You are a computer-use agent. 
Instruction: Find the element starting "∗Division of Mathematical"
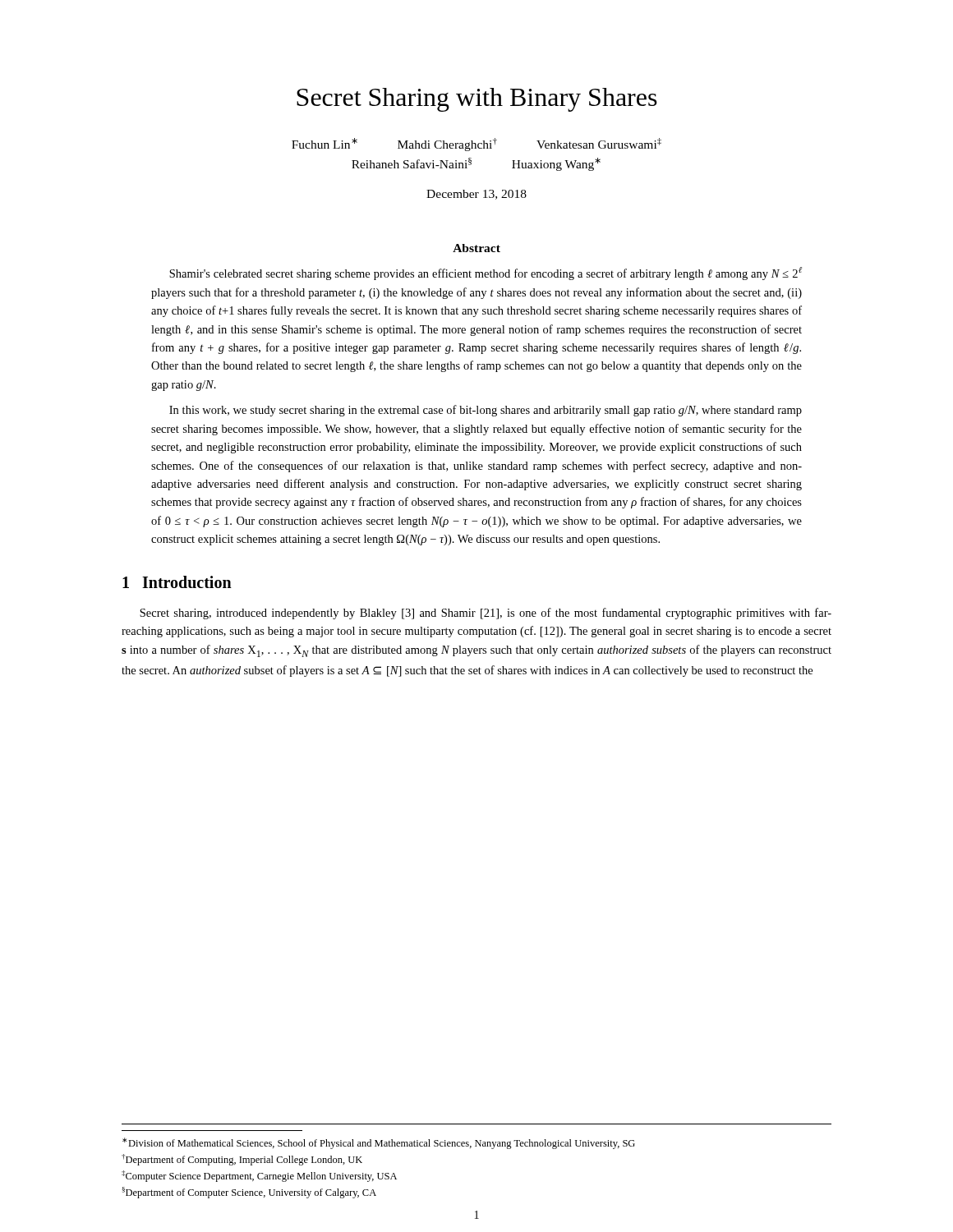click(x=378, y=1143)
